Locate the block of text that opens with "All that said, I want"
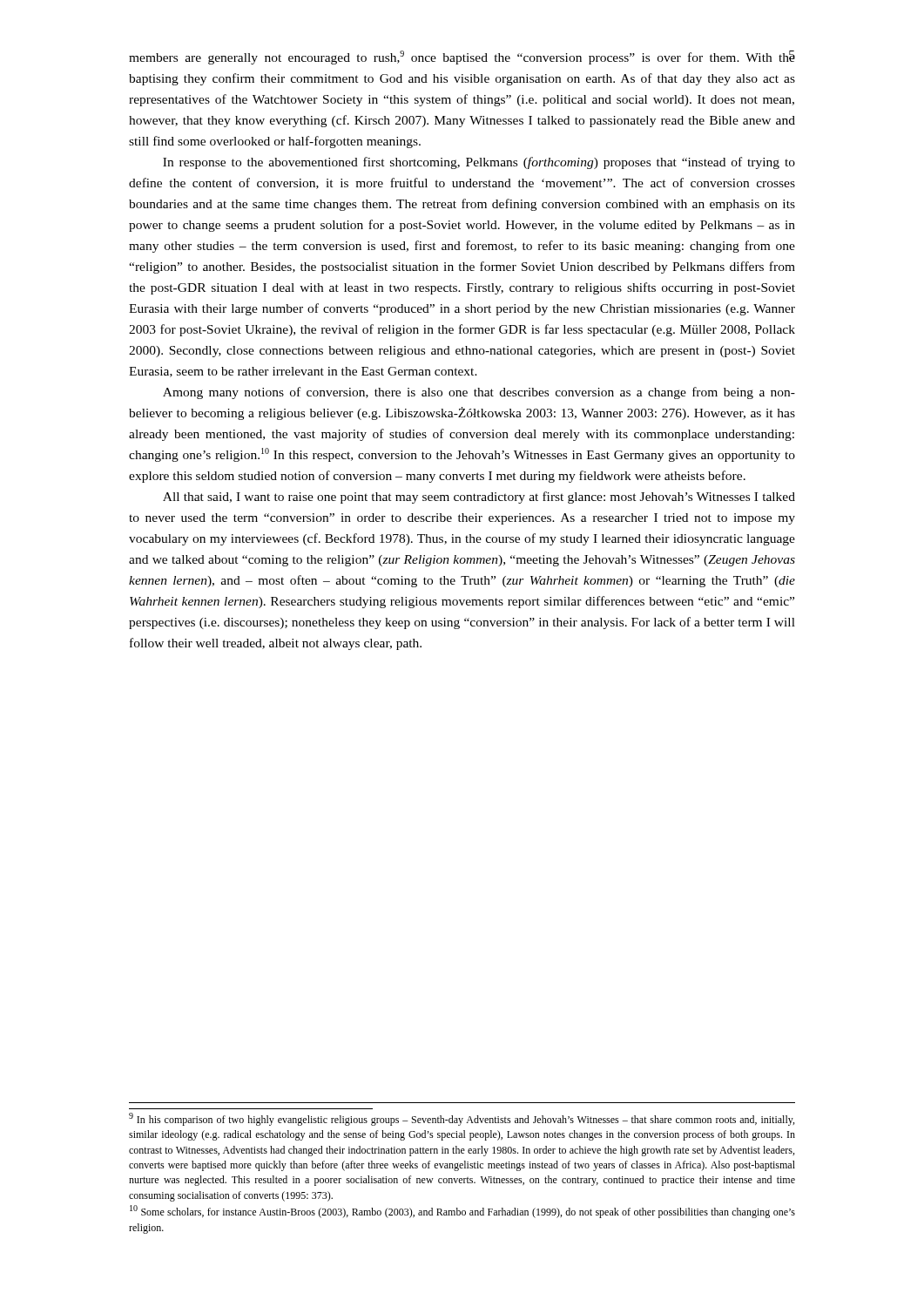This screenshot has width=924, height=1307. [x=462, y=570]
